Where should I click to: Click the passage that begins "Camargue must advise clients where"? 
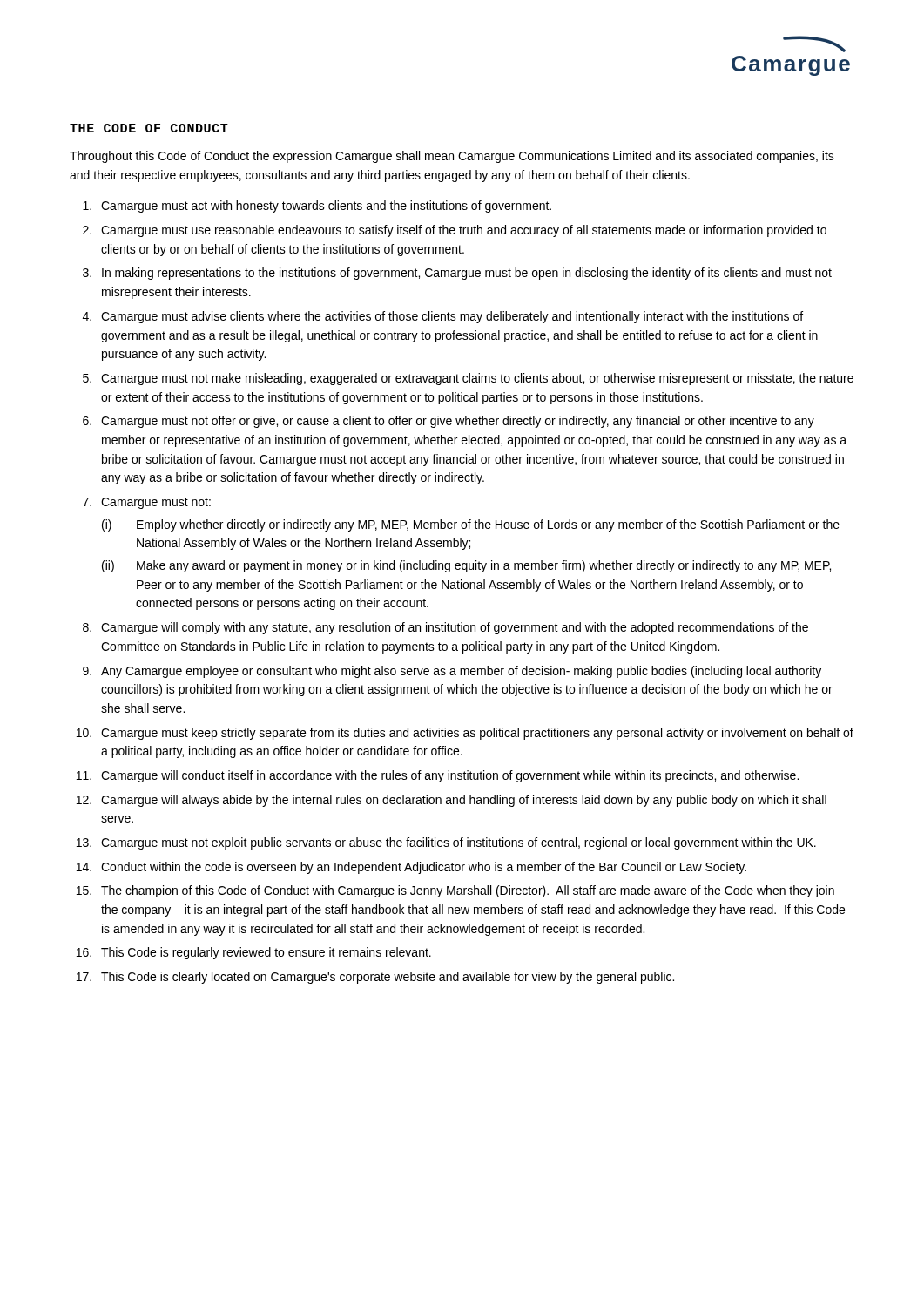pyautogui.click(x=460, y=335)
